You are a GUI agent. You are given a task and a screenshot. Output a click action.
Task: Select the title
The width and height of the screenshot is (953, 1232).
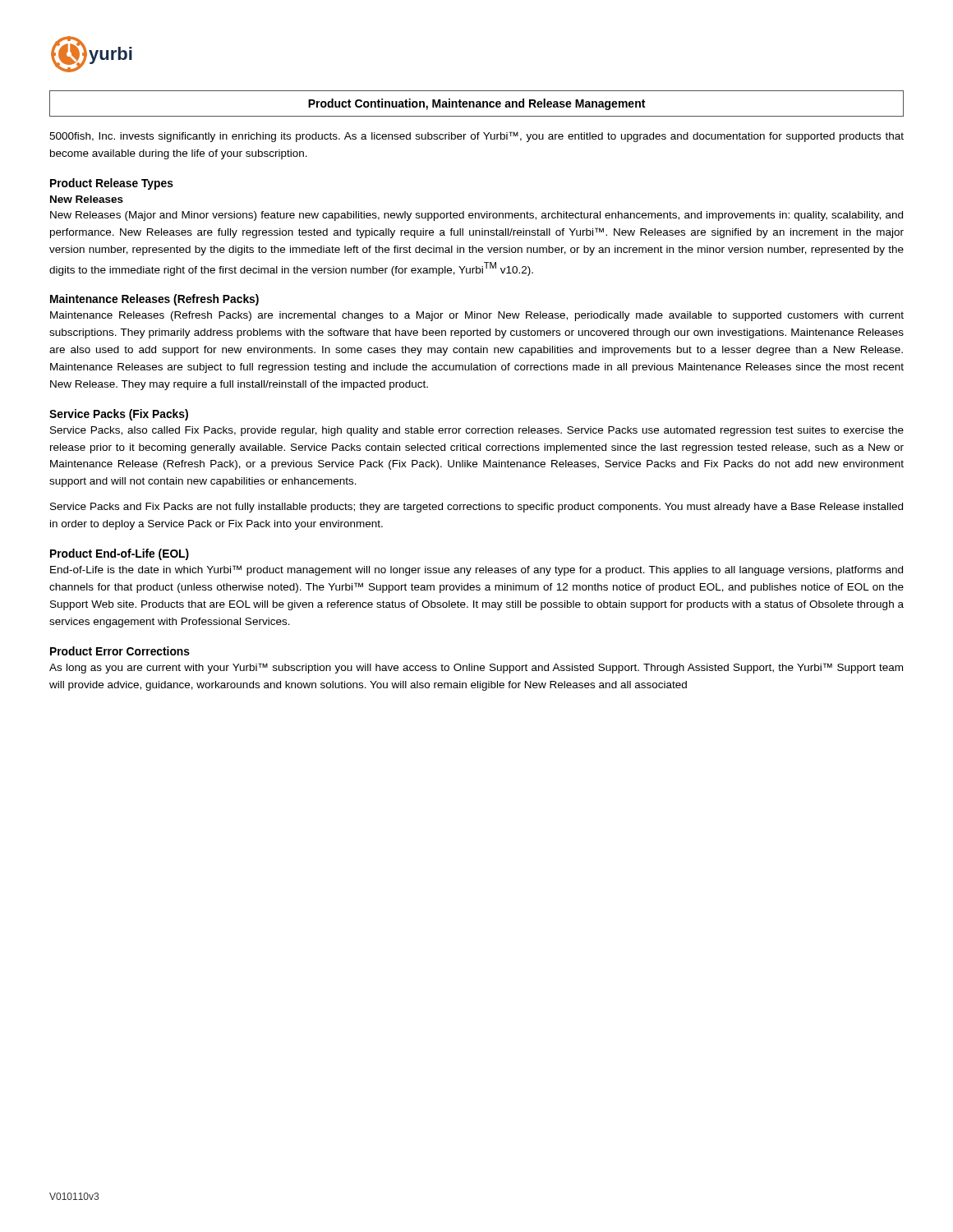[476, 103]
